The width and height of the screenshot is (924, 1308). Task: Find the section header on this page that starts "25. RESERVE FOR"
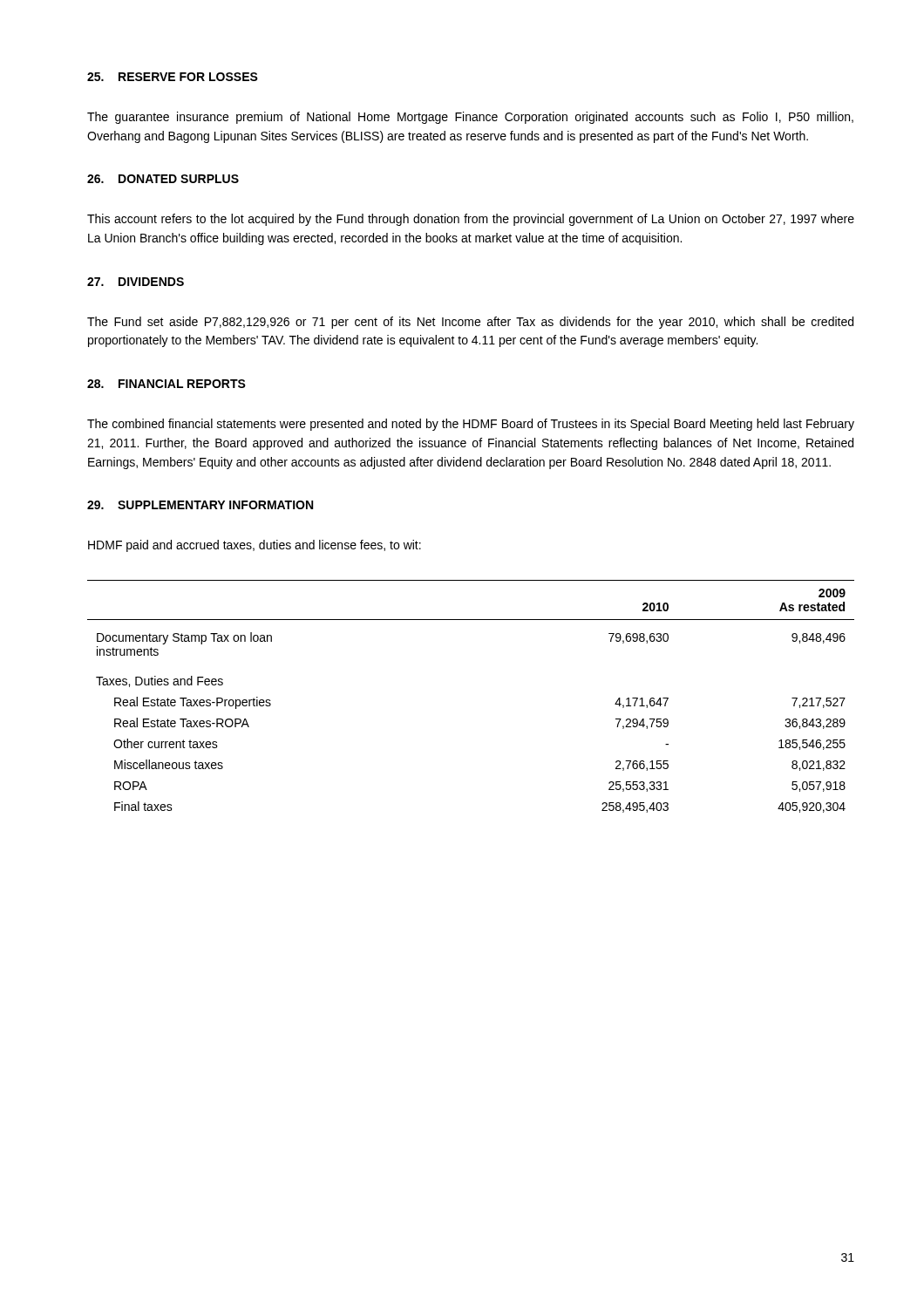point(173,77)
